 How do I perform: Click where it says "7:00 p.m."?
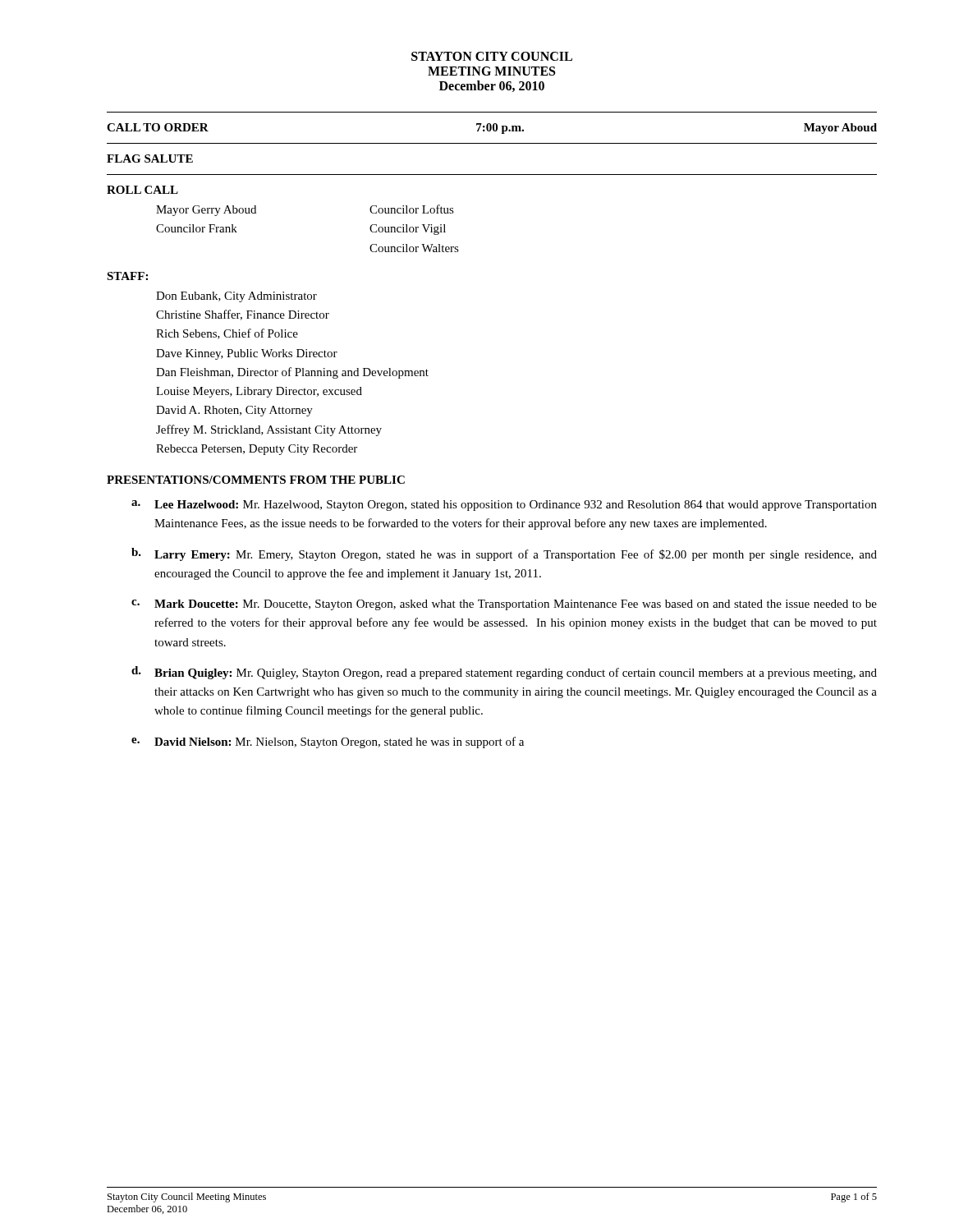click(500, 127)
